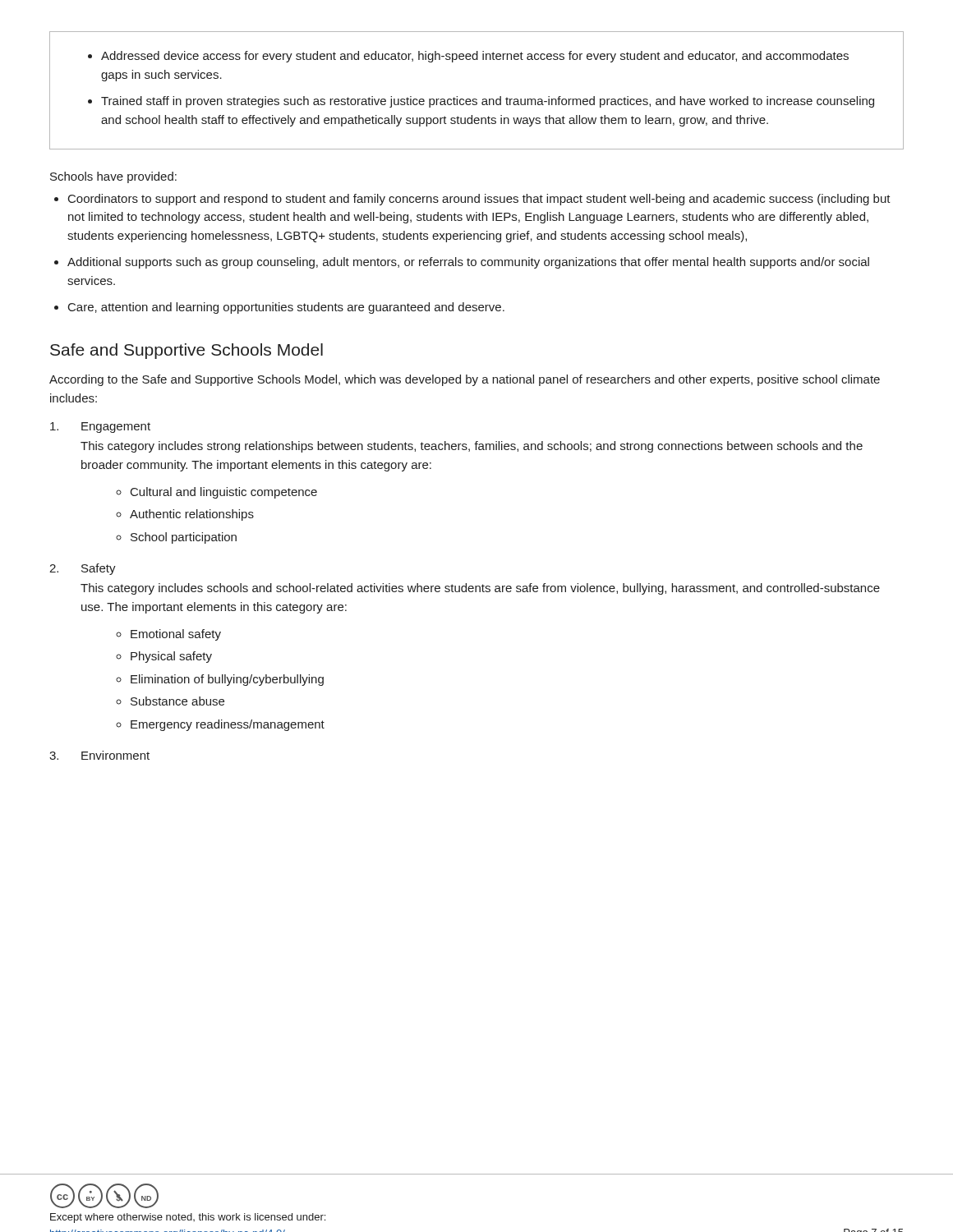Select the list item that says "Addressed device access"

click(x=481, y=88)
